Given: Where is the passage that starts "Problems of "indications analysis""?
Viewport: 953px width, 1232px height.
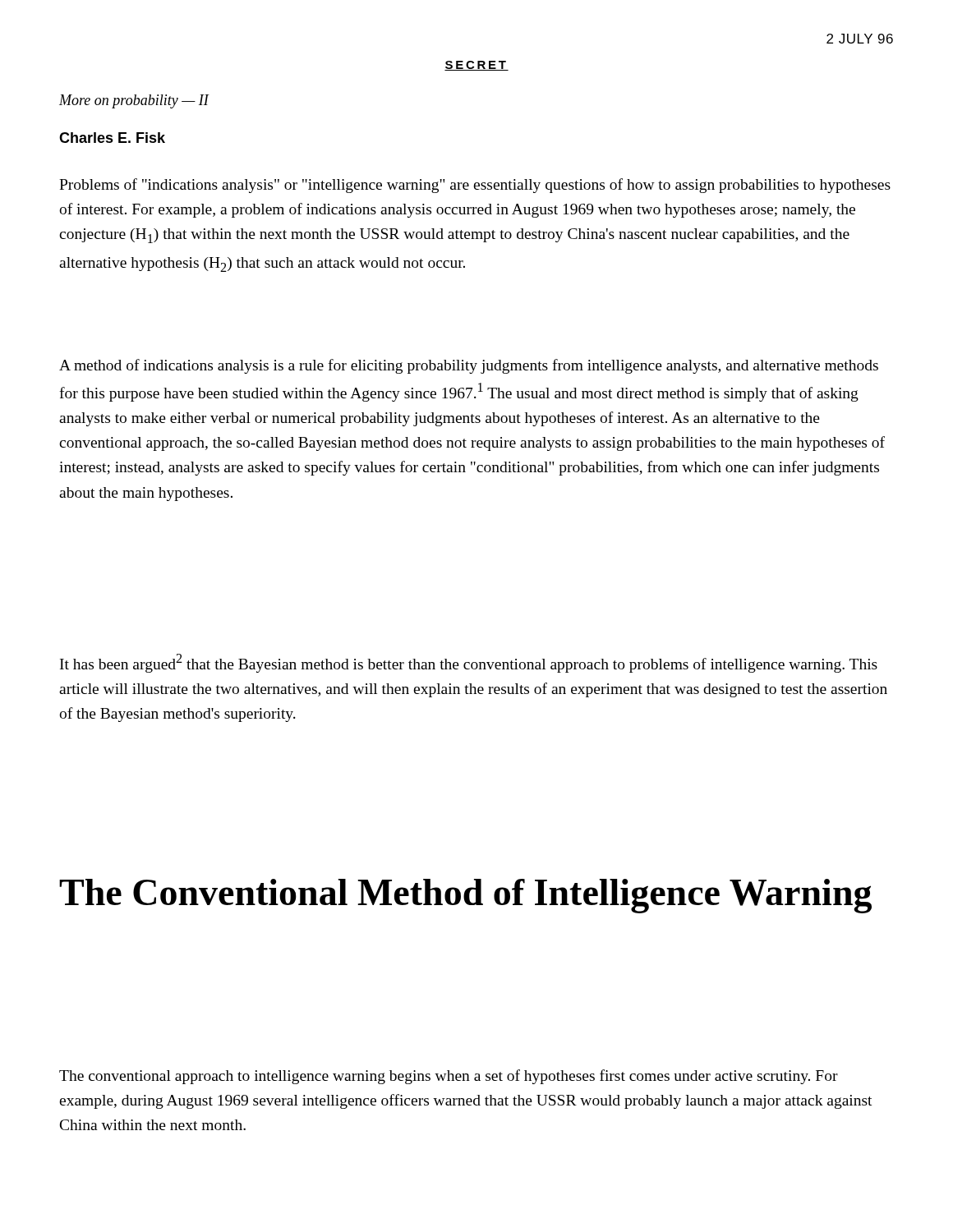Looking at the screenshot, I should (475, 225).
